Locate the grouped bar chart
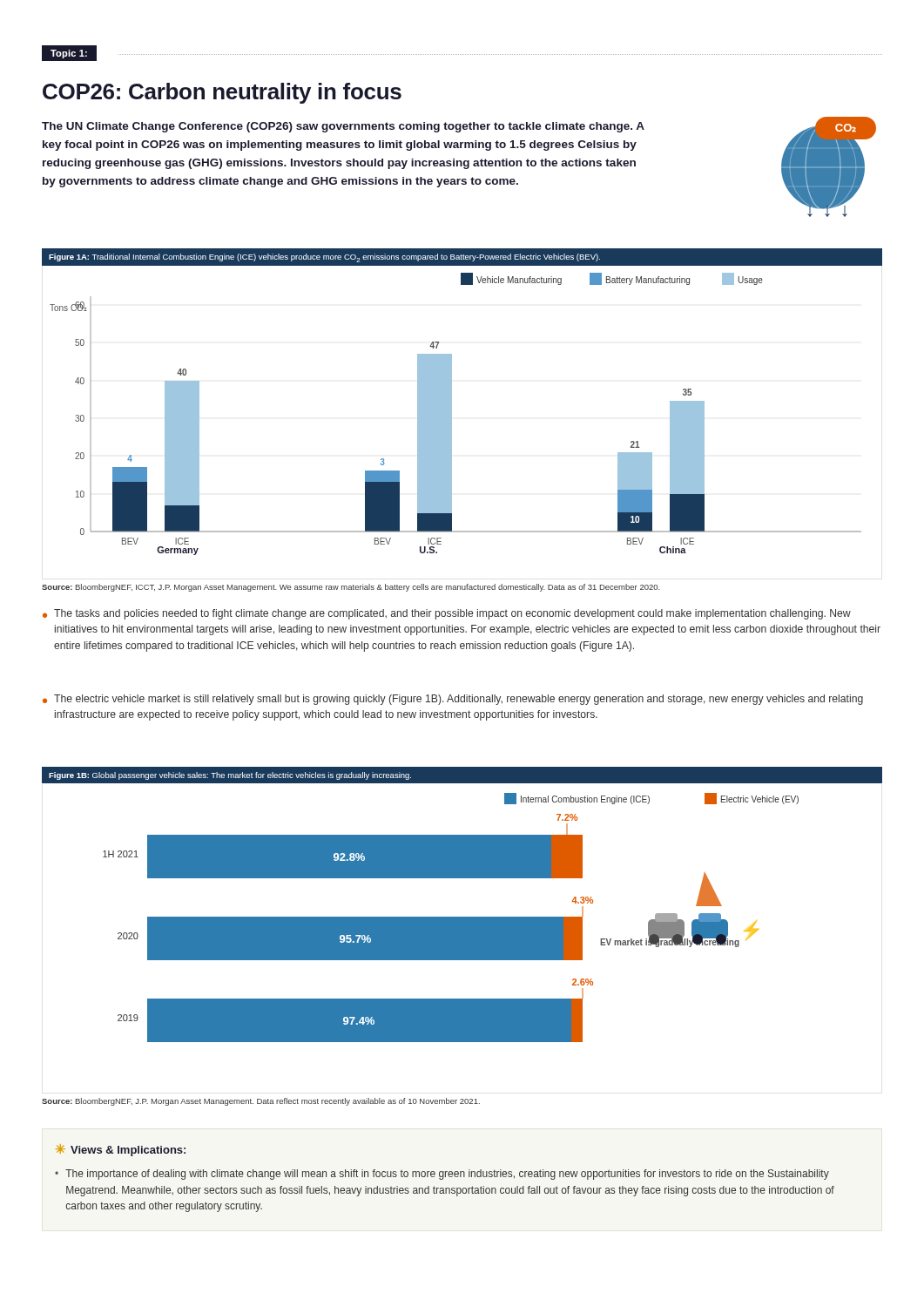 pos(462,423)
